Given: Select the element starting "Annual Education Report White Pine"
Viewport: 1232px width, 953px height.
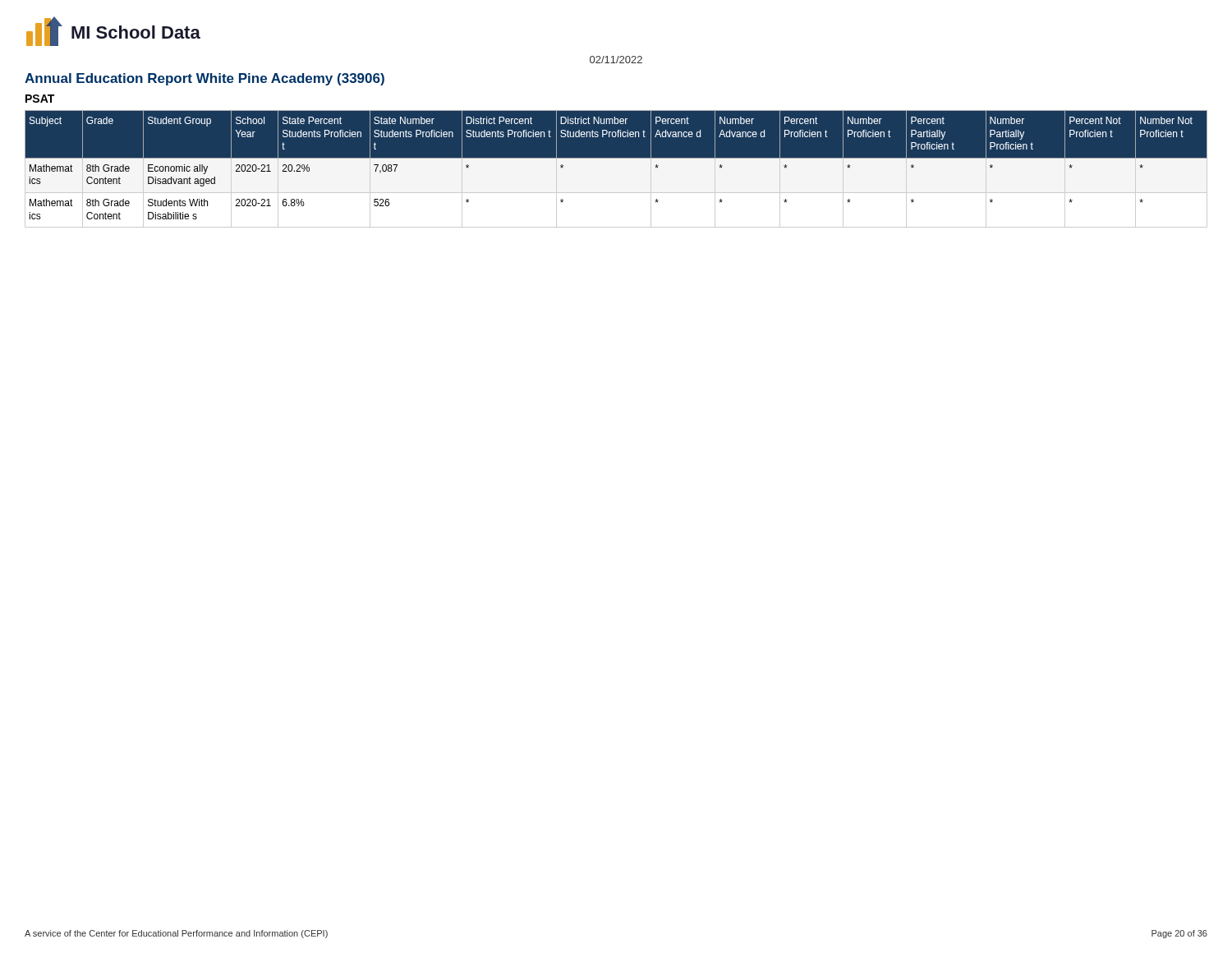Looking at the screenshot, I should (x=205, y=78).
